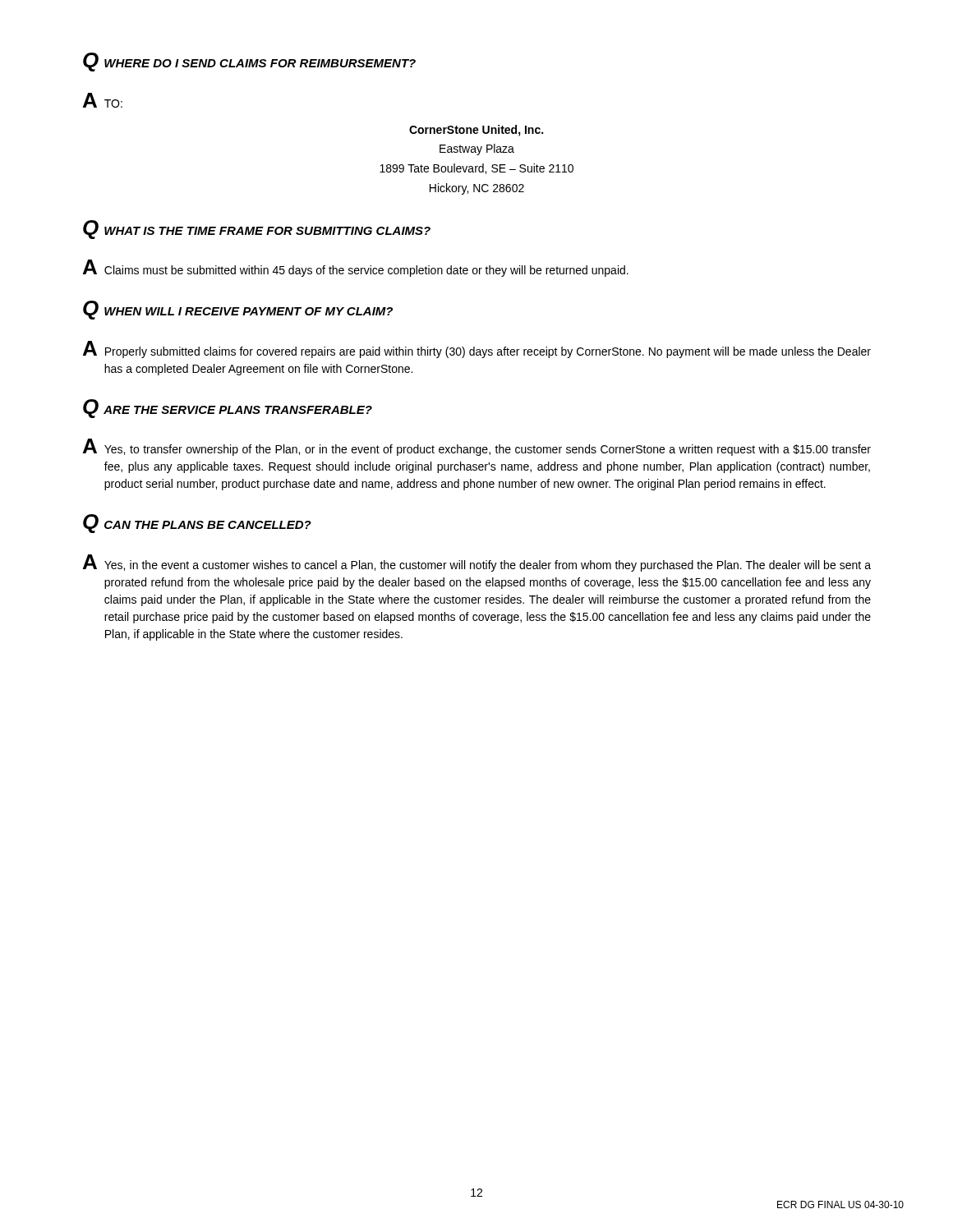Click on the section header that says "Q ARE THE SERVICE"

click(x=228, y=409)
